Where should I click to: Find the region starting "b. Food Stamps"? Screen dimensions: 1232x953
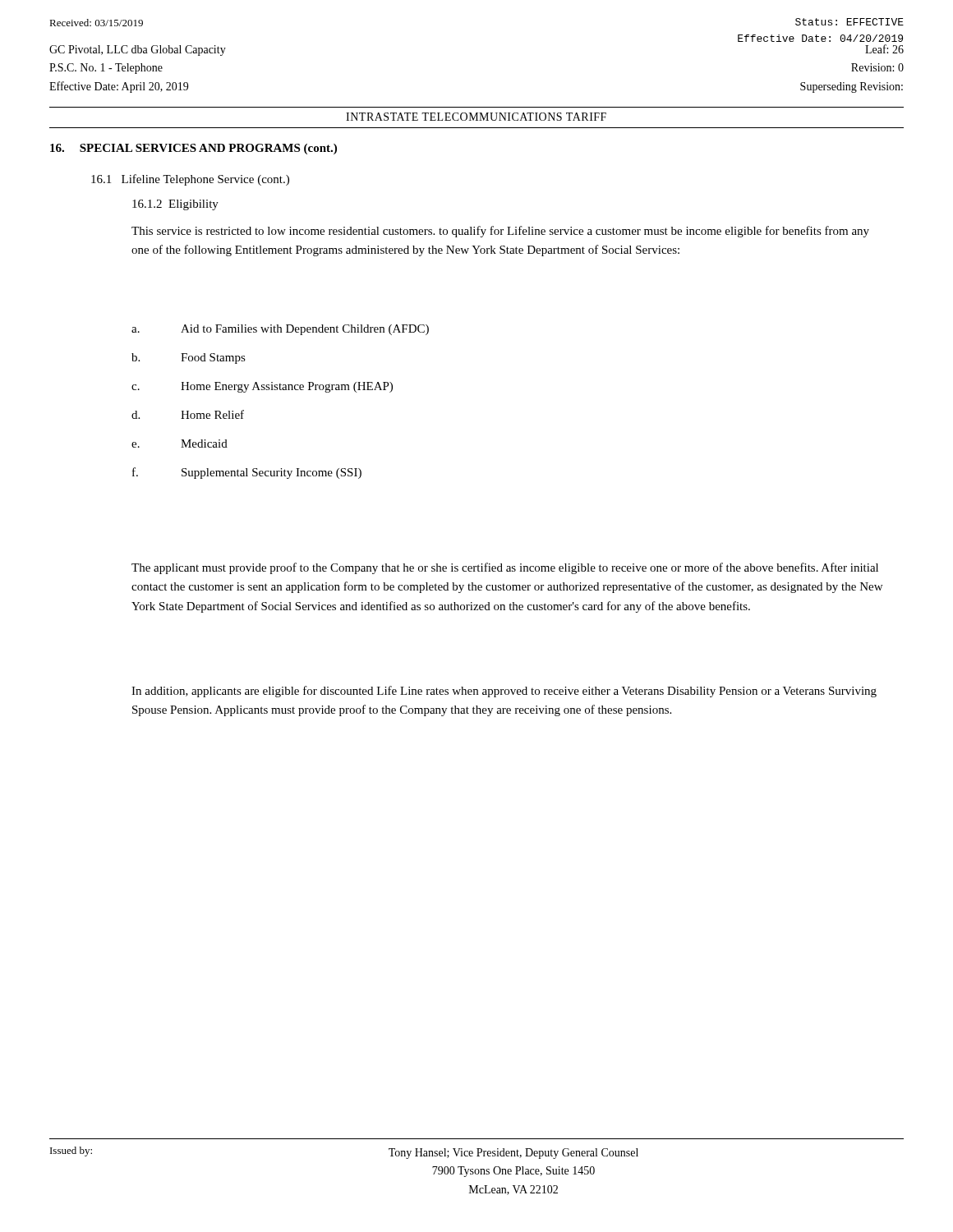pyautogui.click(x=188, y=358)
